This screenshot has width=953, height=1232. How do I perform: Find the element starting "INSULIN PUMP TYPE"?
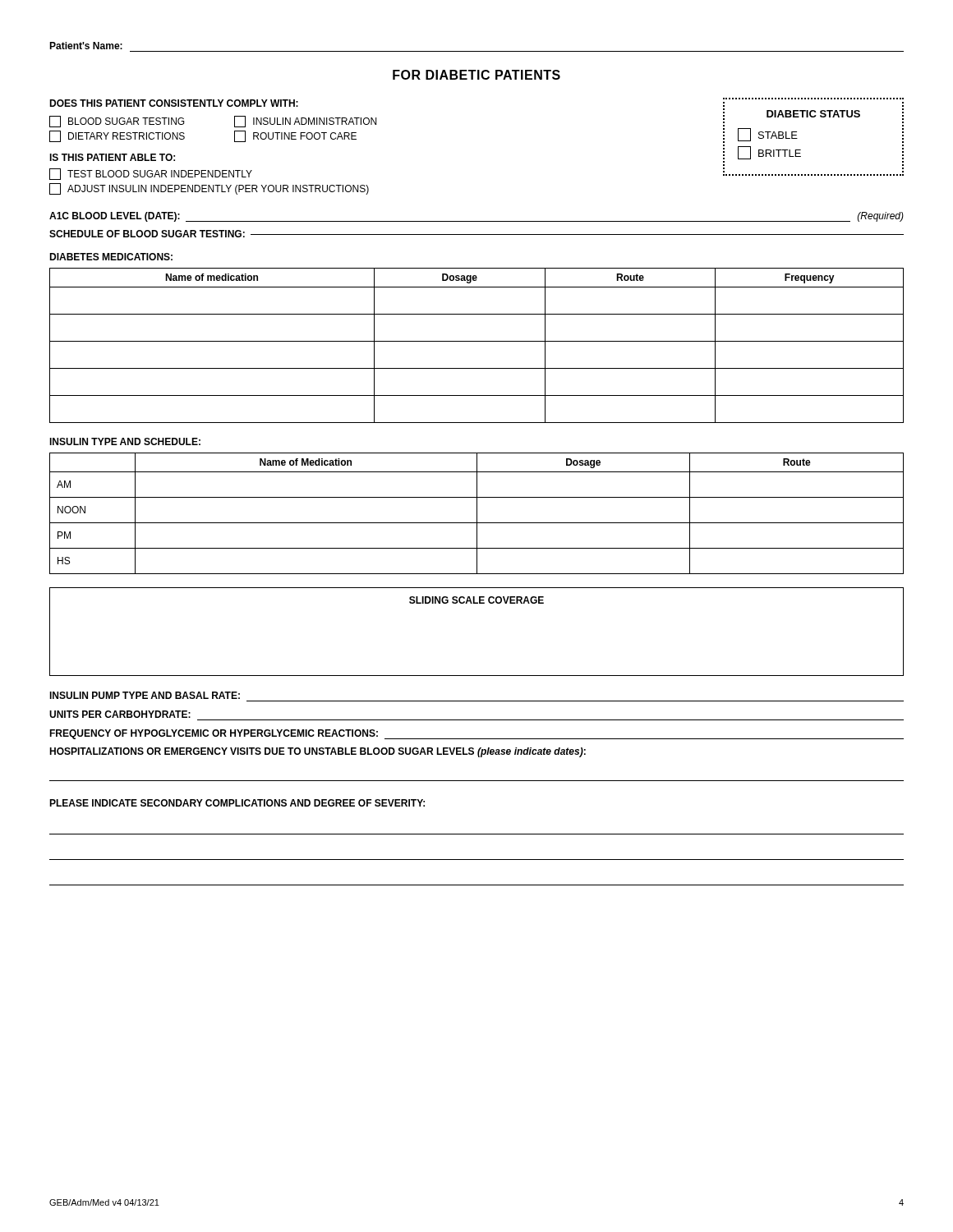(x=476, y=695)
